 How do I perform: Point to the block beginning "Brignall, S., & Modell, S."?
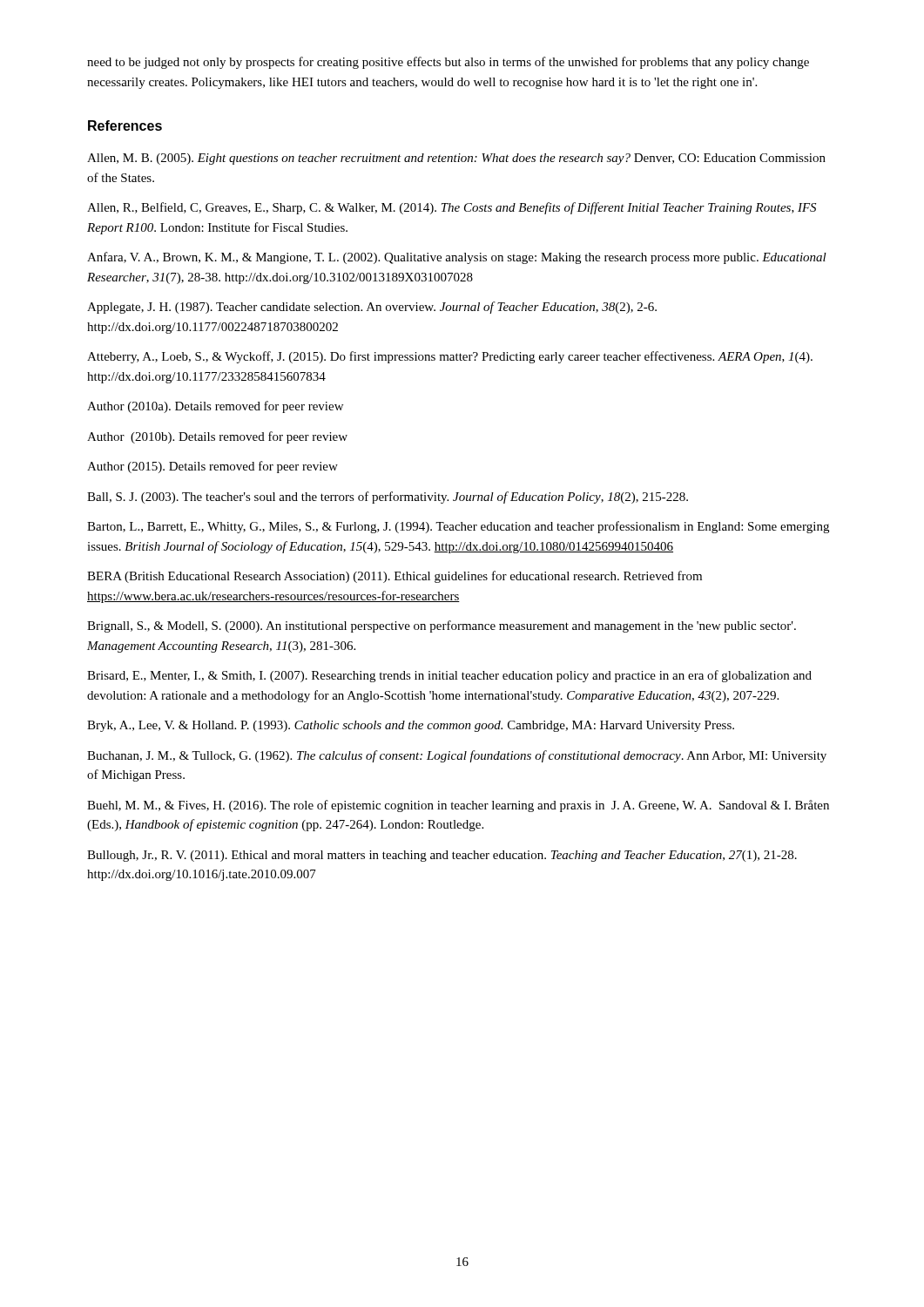(442, 636)
